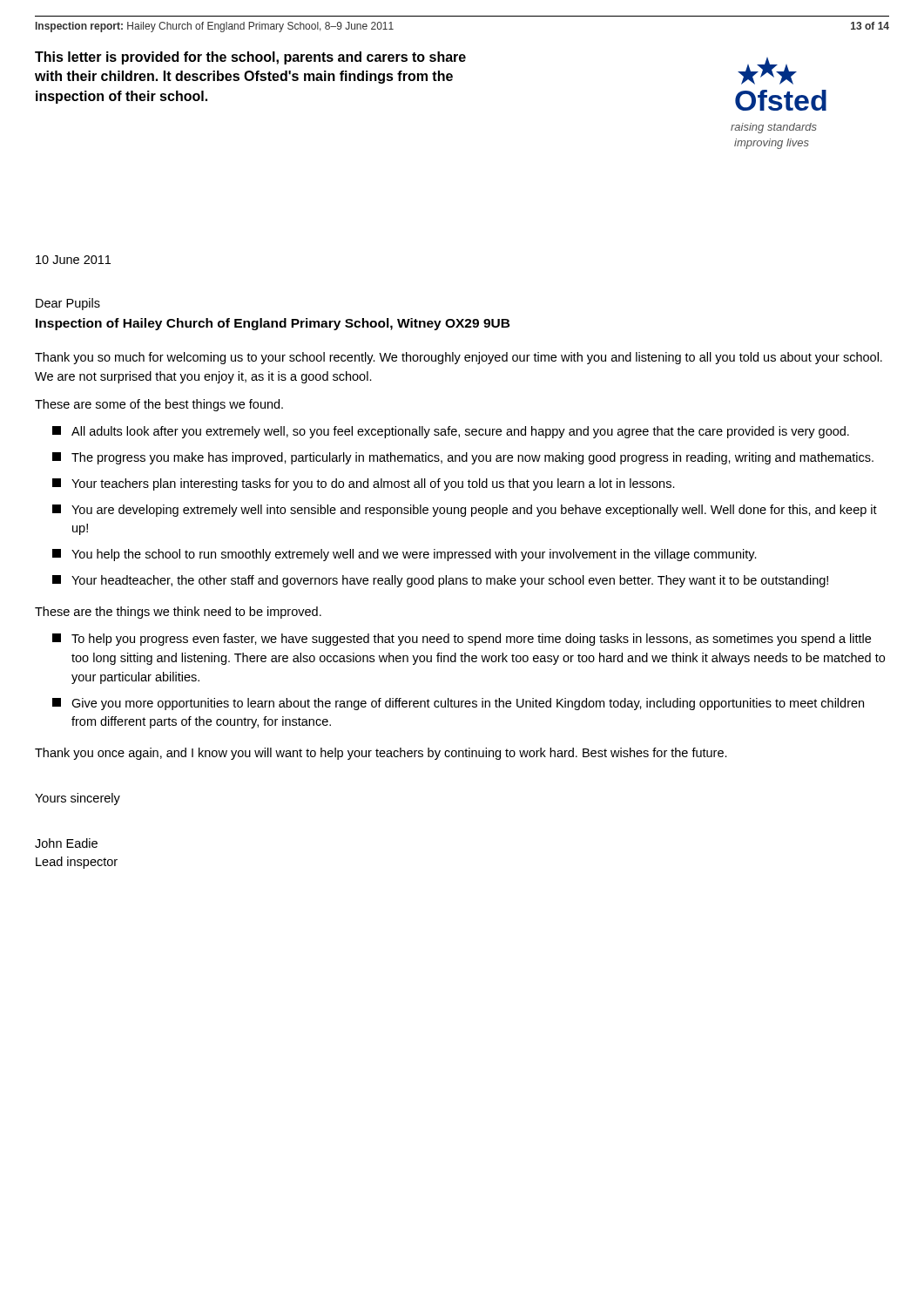Image resolution: width=924 pixels, height=1307 pixels.
Task: Point to the section header beginning "Inspection of Hailey"
Action: click(x=273, y=323)
